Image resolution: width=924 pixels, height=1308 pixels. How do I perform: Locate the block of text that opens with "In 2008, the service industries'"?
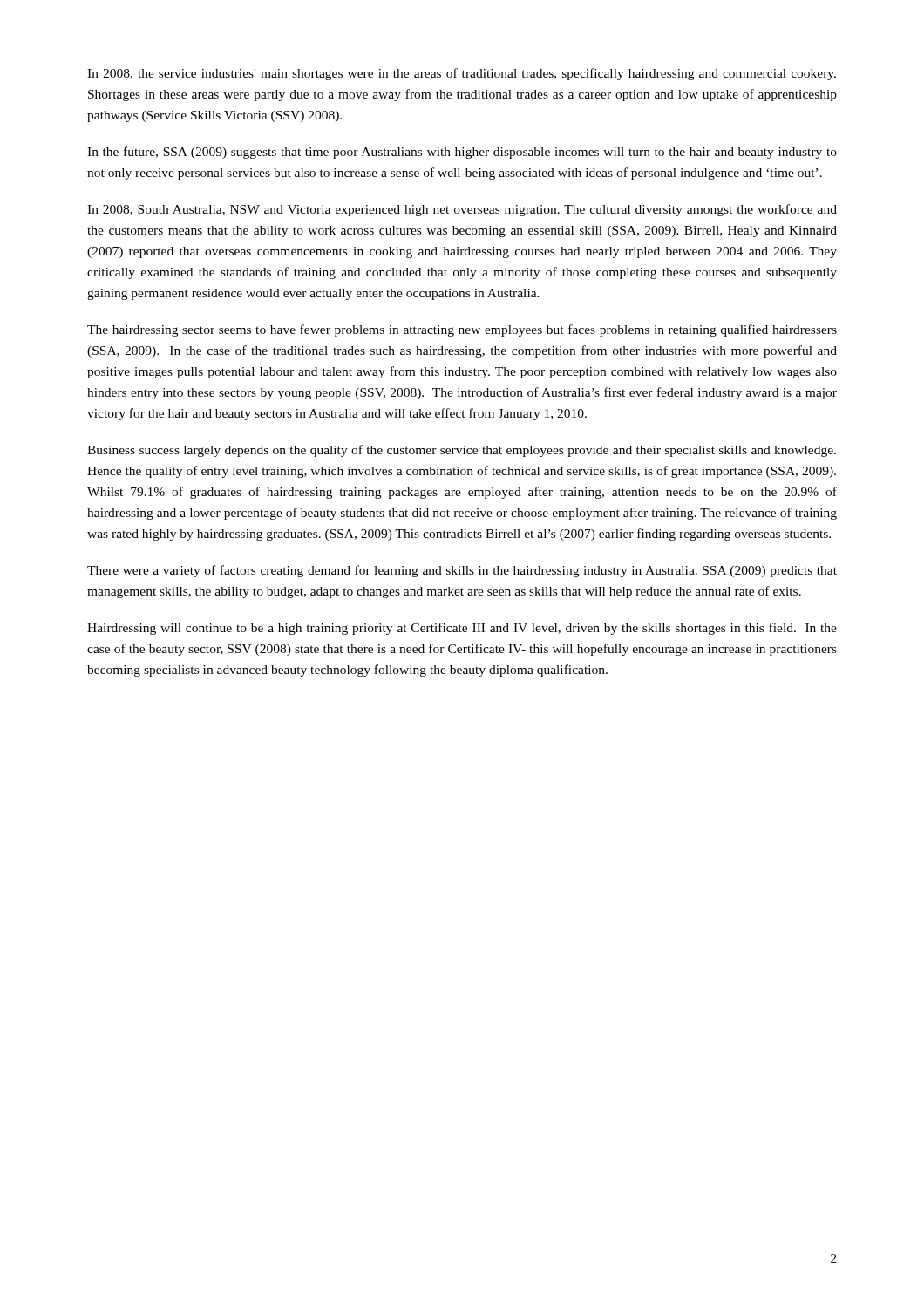point(462,94)
